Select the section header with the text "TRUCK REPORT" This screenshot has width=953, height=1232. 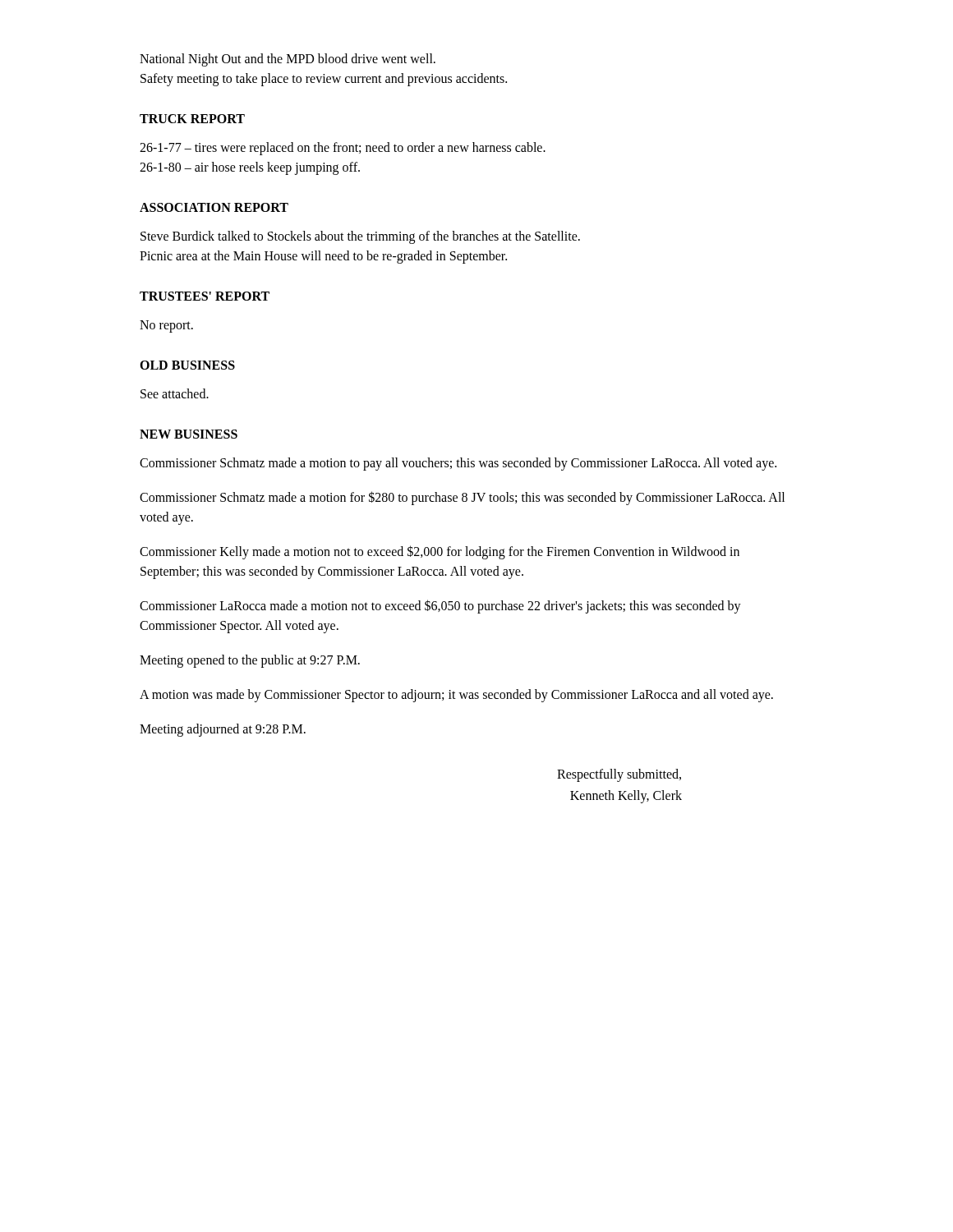pyautogui.click(x=192, y=119)
